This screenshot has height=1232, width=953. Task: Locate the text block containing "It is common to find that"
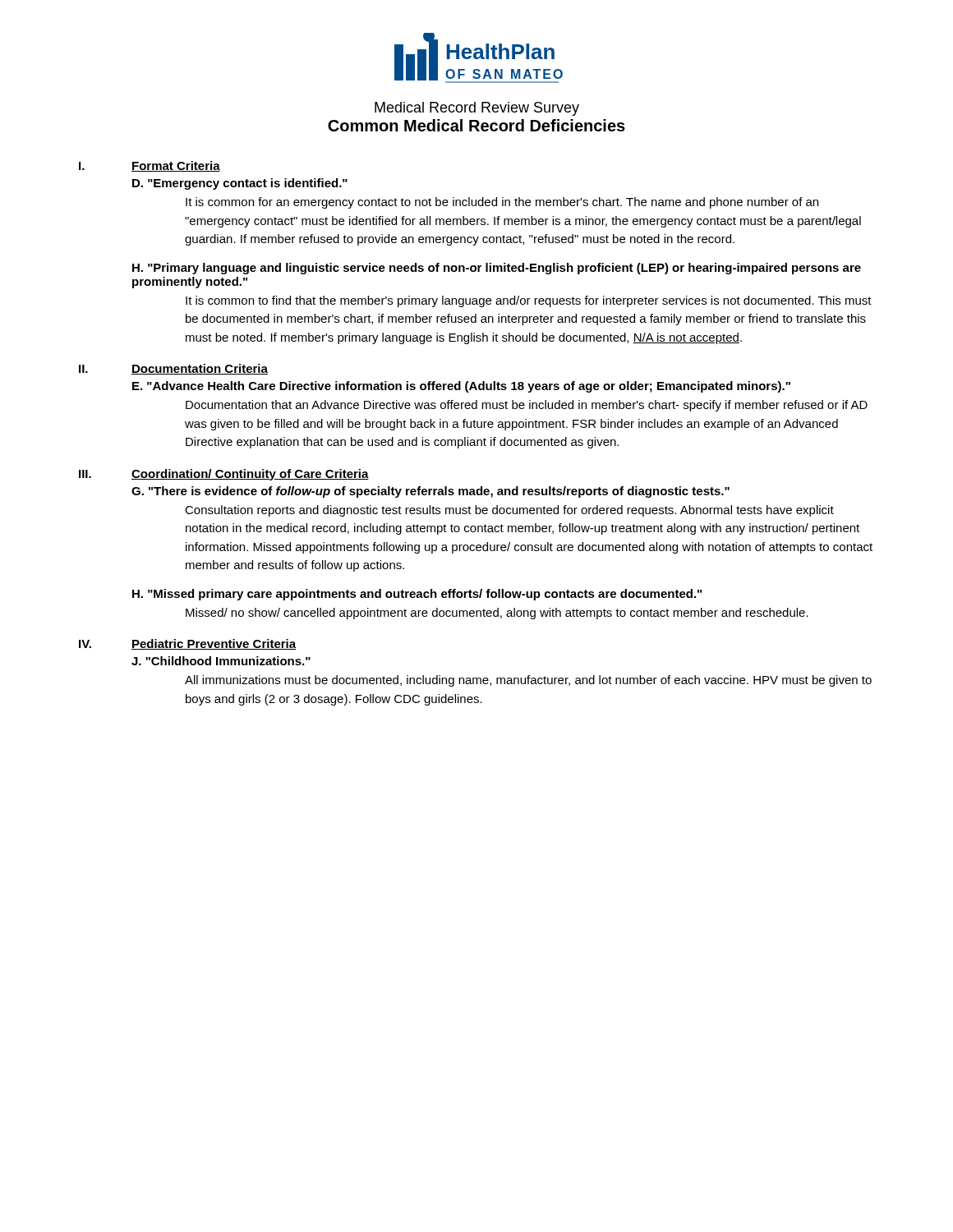point(528,318)
